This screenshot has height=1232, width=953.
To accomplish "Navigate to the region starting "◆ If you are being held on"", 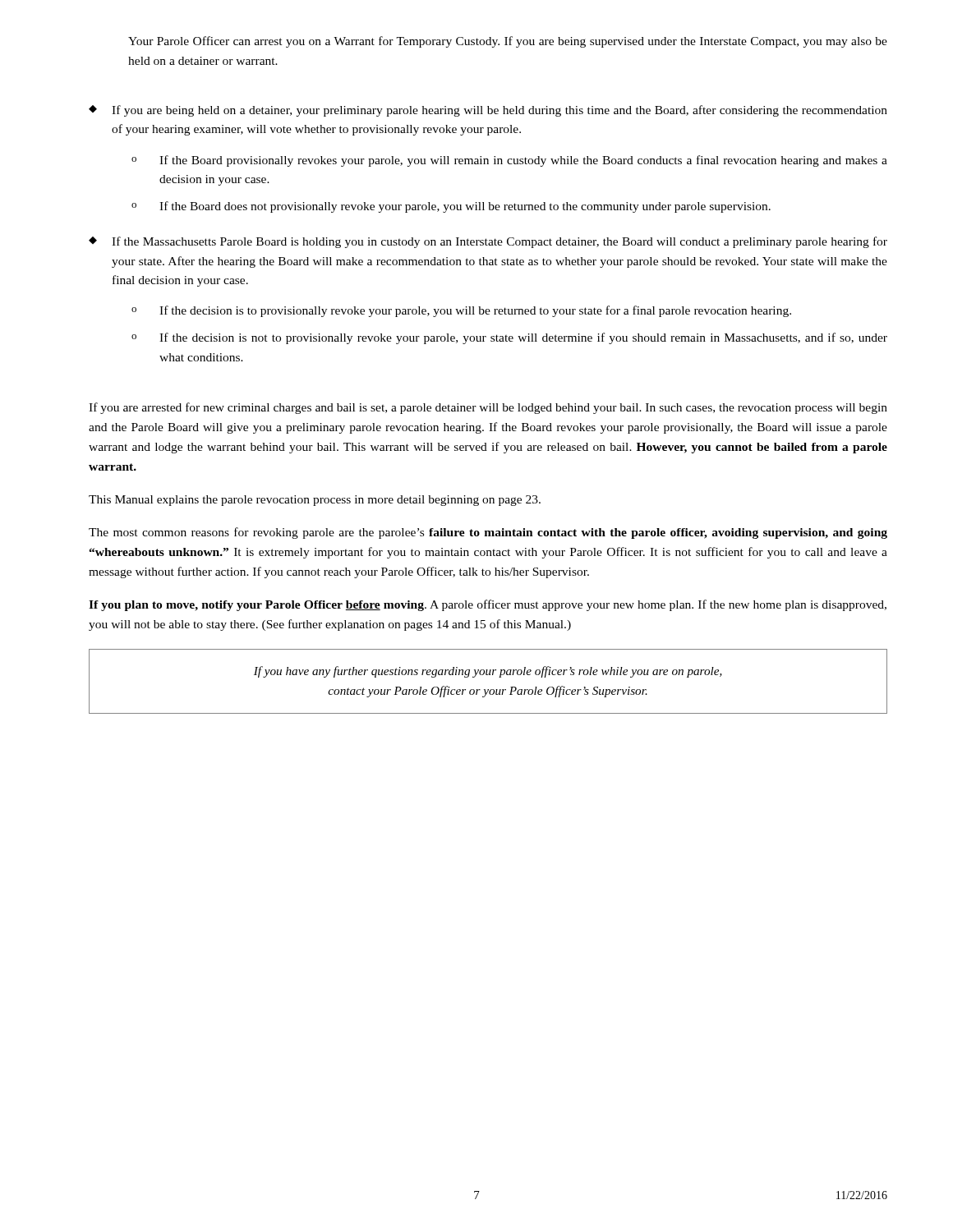I will [x=488, y=119].
